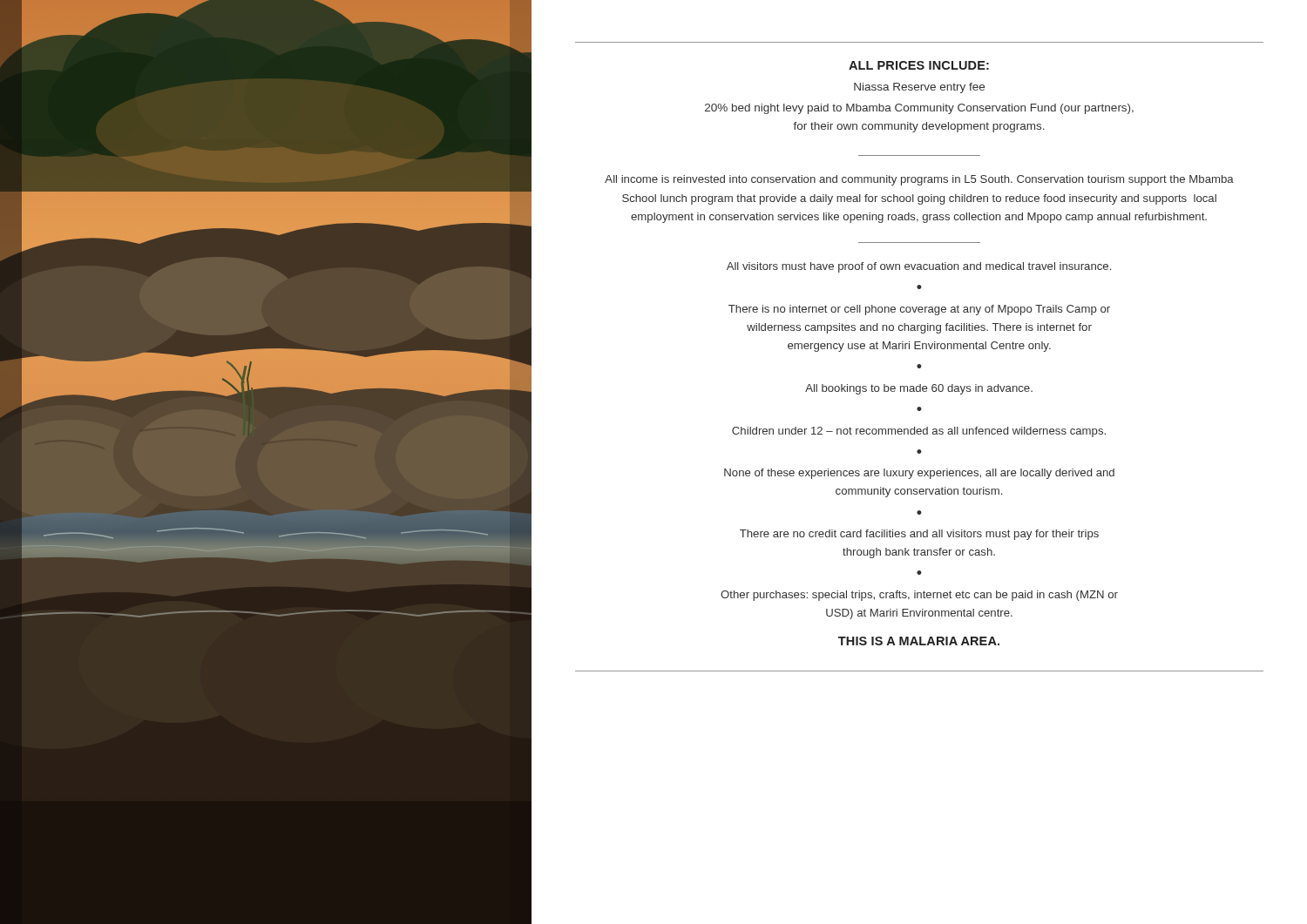Point to the passage starting "All income is reinvested"

click(x=919, y=198)
